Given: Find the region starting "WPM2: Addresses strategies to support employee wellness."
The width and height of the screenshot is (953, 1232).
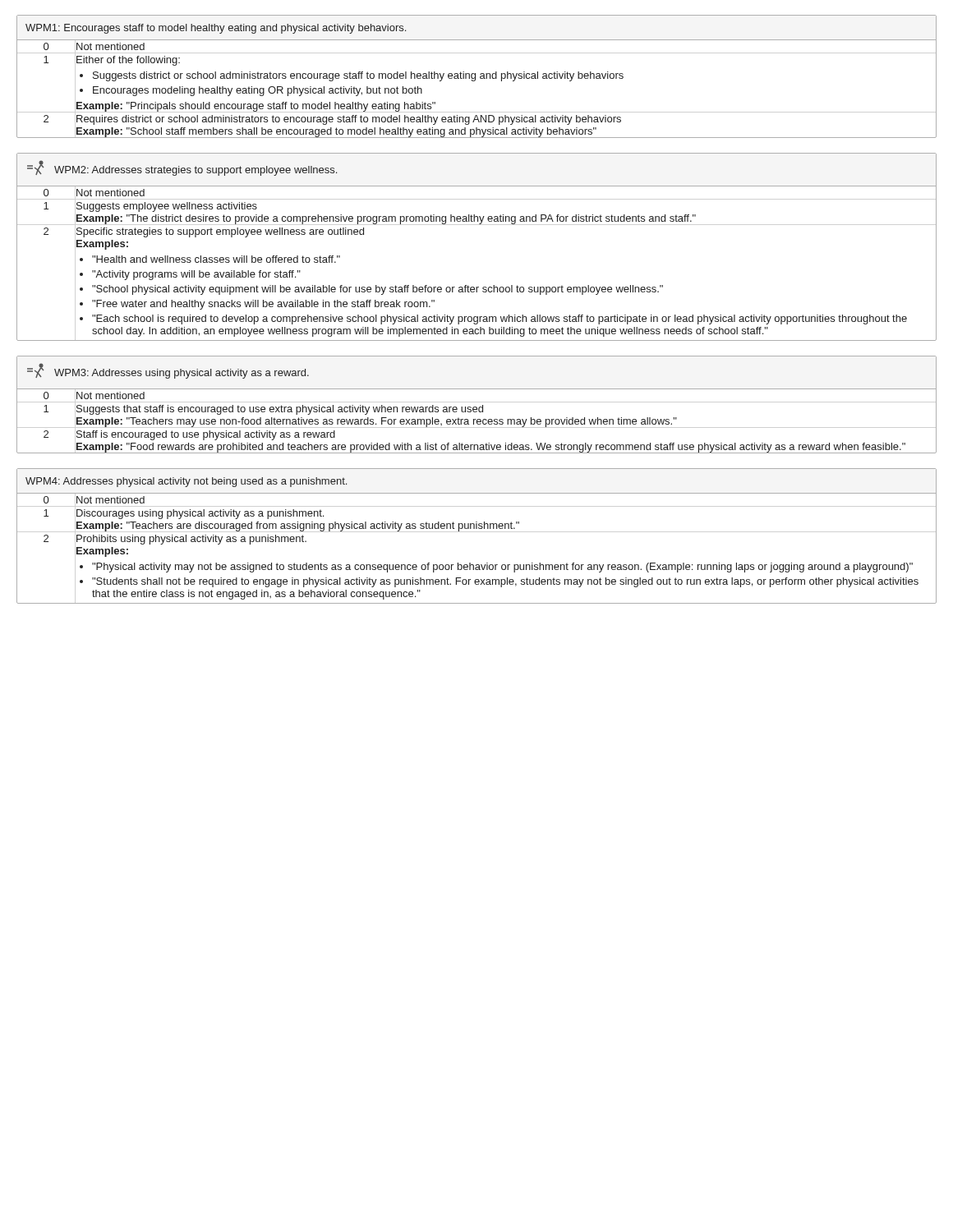Looking at the screenshot, I should click(x=182, y=170).
